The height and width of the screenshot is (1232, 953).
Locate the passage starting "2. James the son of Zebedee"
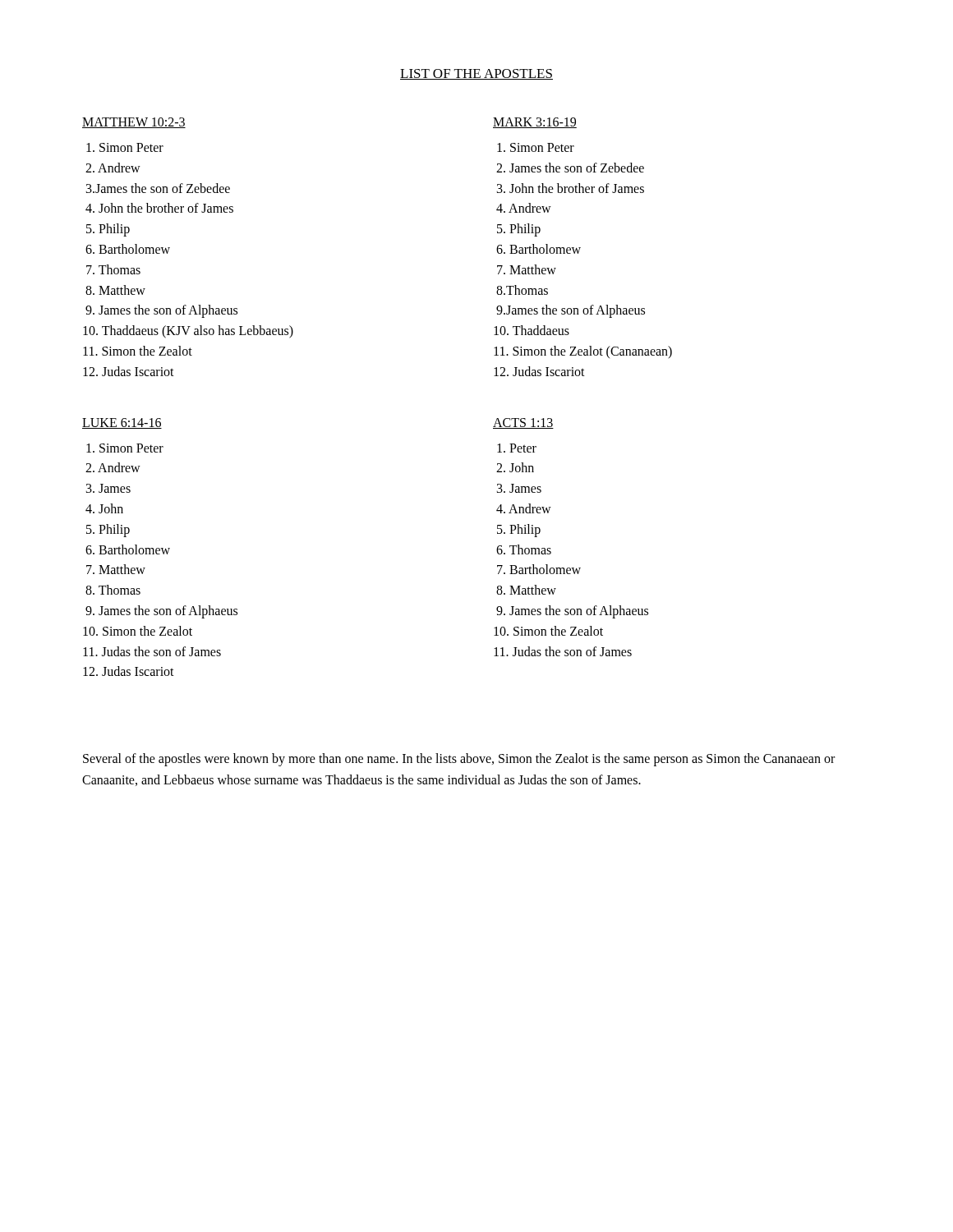(569, 168)
